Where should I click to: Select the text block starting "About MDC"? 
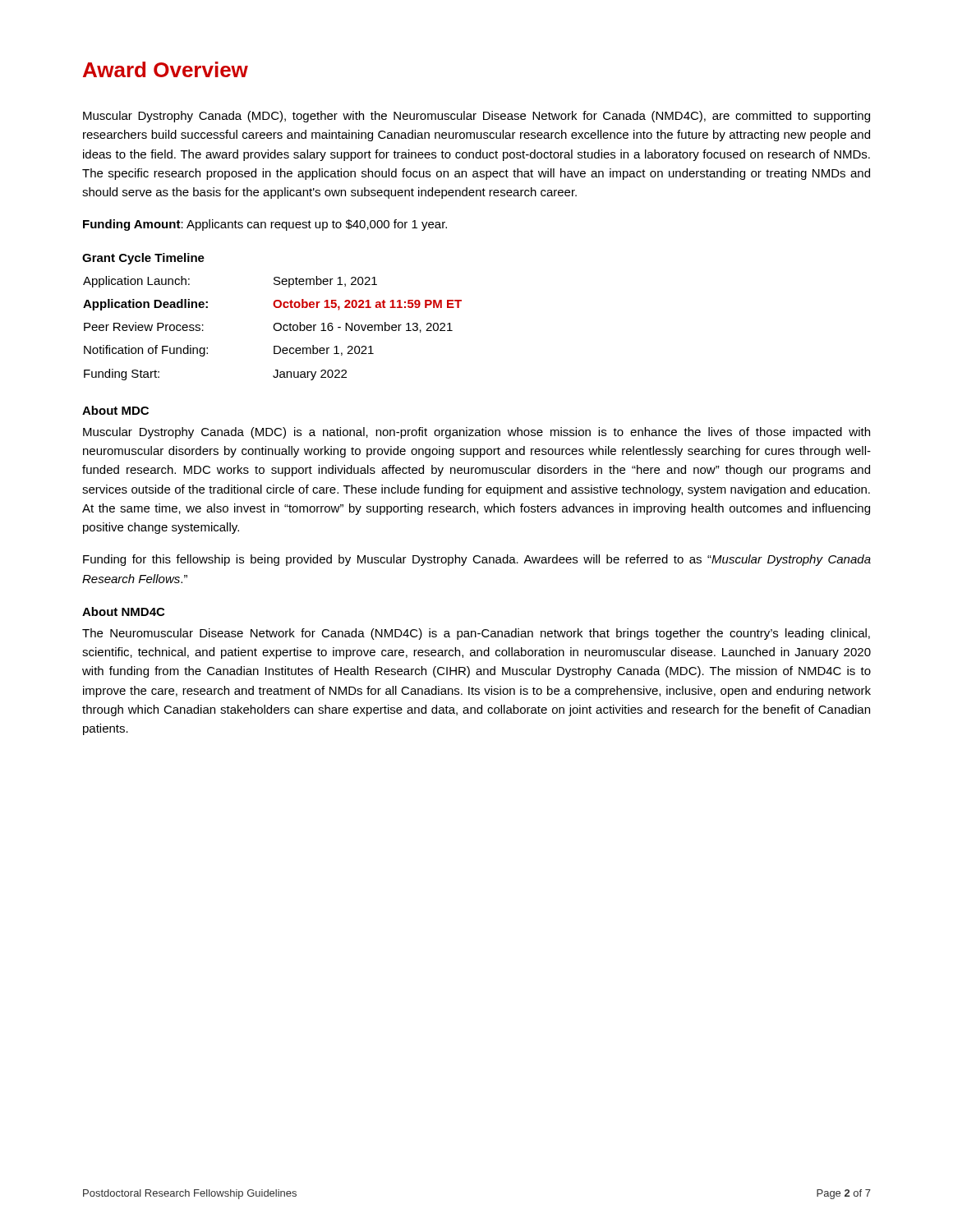click(x=116, y=410)
